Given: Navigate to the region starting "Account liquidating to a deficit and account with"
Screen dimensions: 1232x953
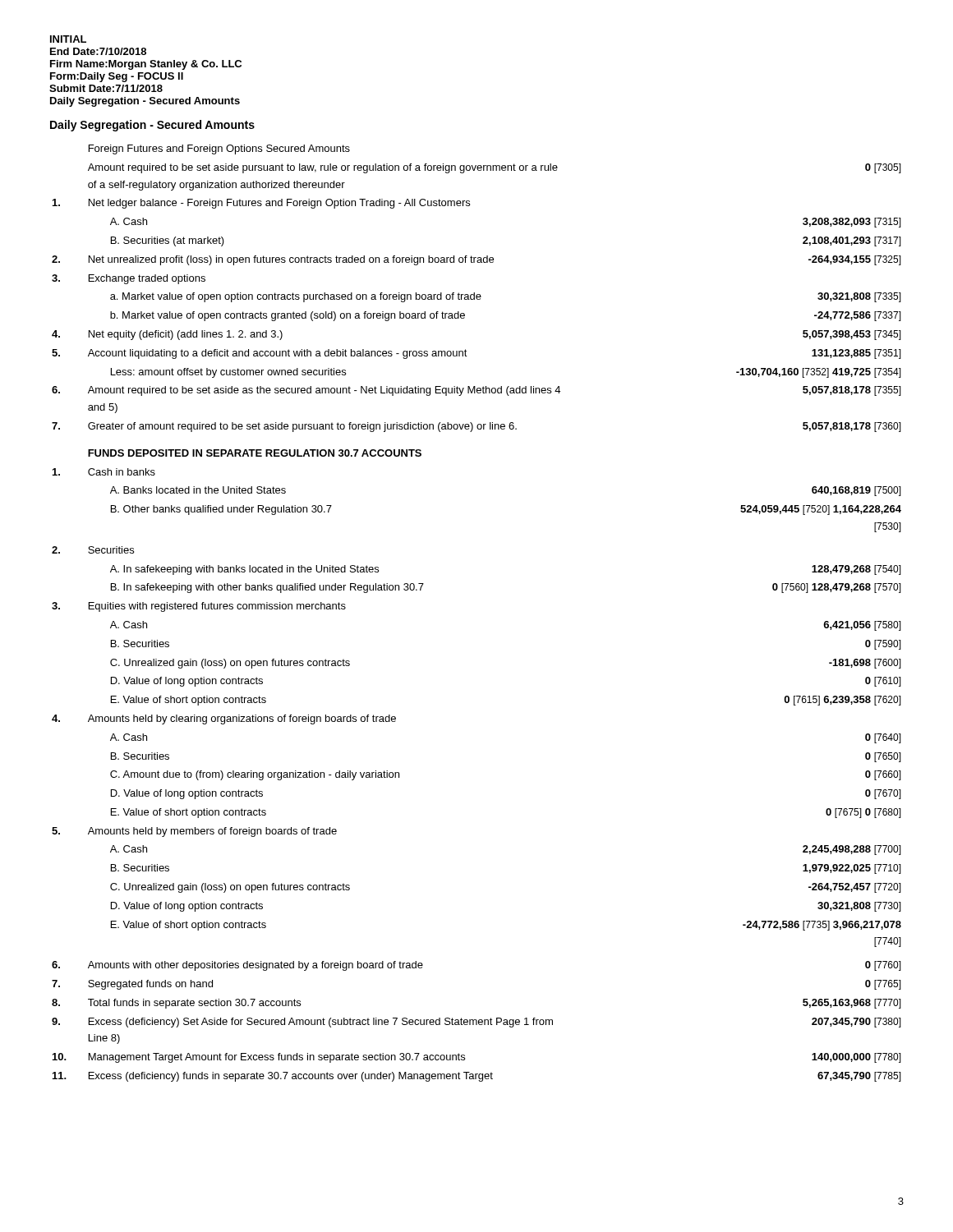Looking at the screenshot, I should click(277, 353).
